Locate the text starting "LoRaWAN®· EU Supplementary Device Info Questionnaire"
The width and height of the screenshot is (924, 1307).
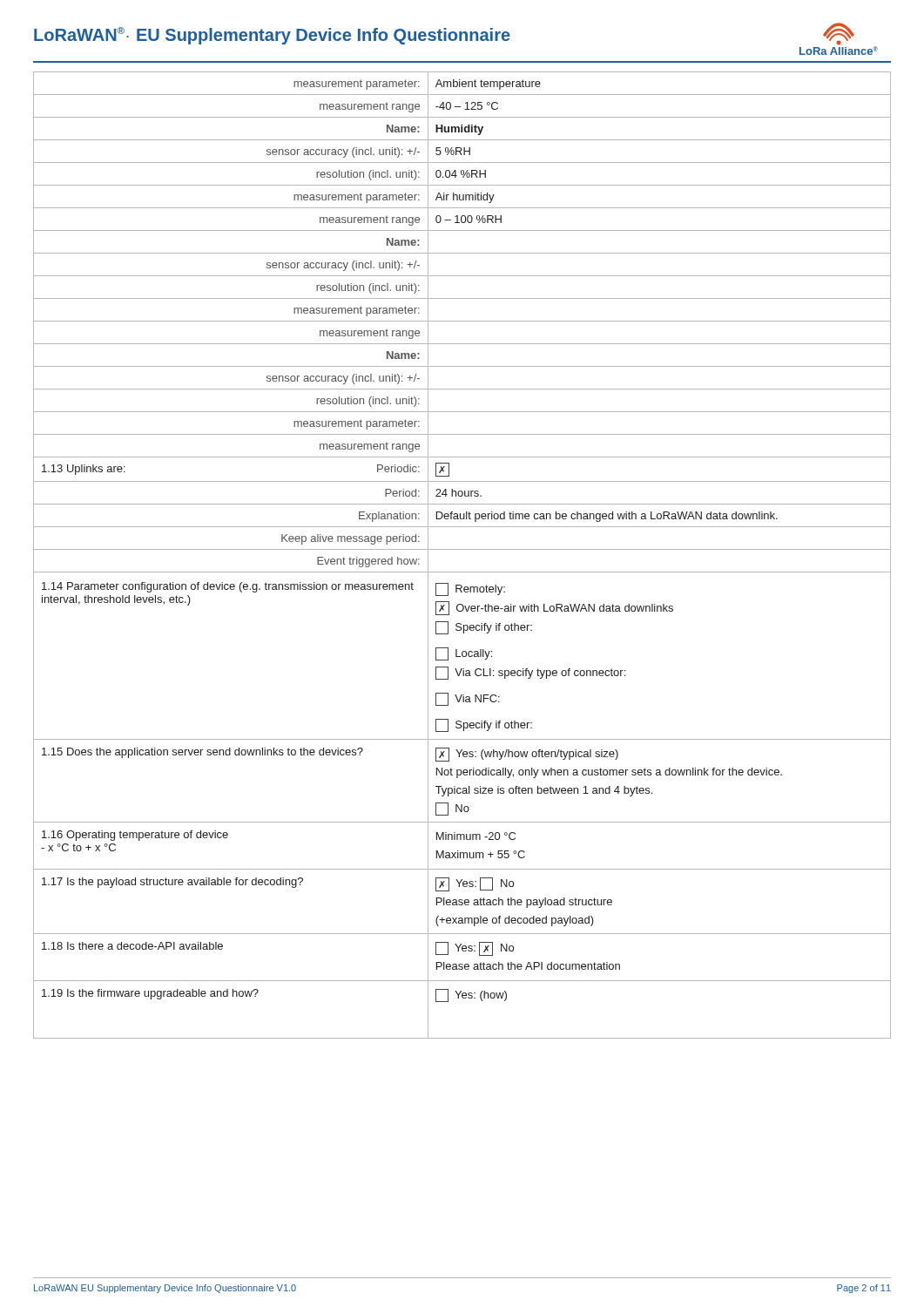[x=272, y=34]
